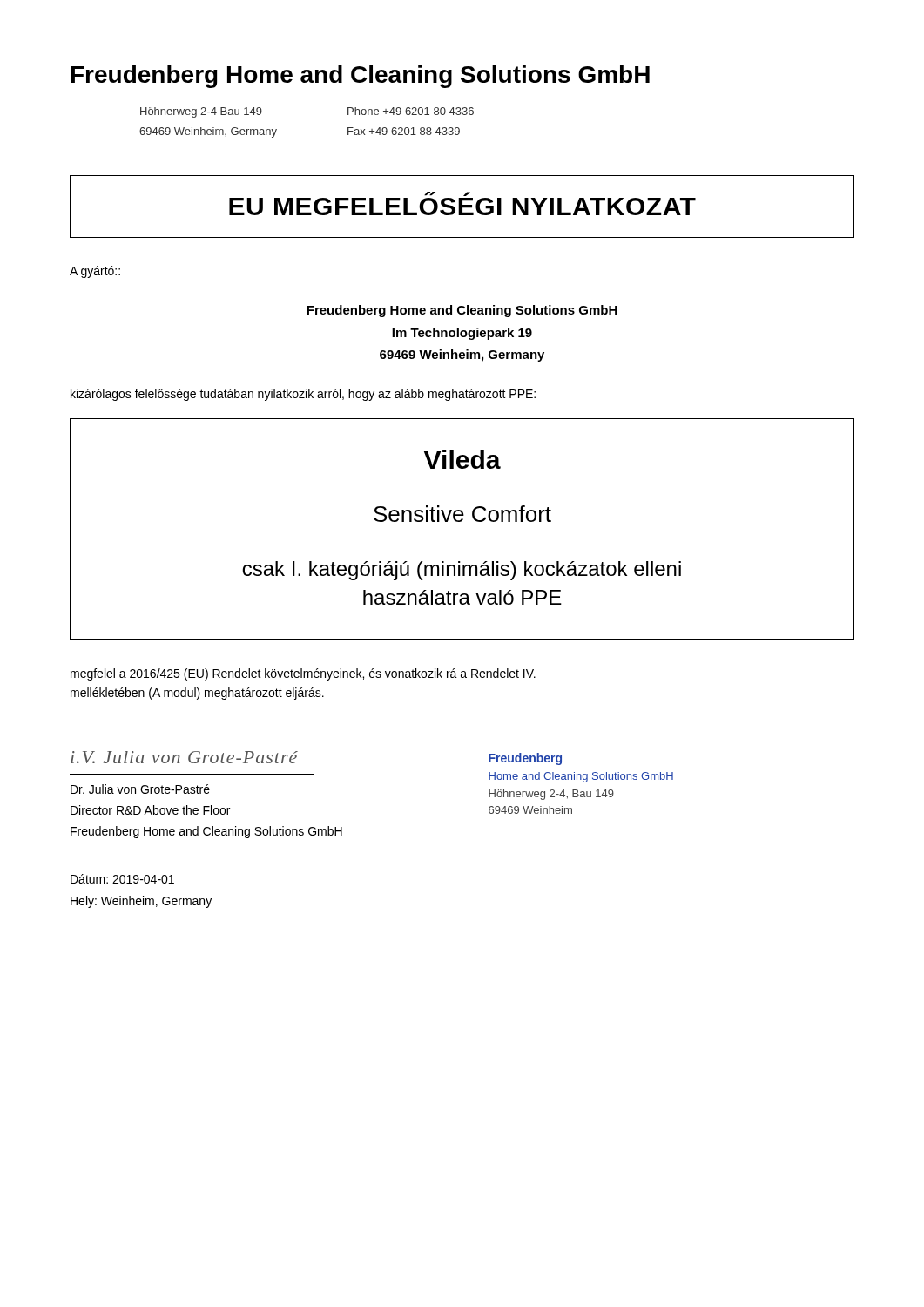Where does it say "A gyártó::"?
924x1307 pixels.
pos(95,271)
